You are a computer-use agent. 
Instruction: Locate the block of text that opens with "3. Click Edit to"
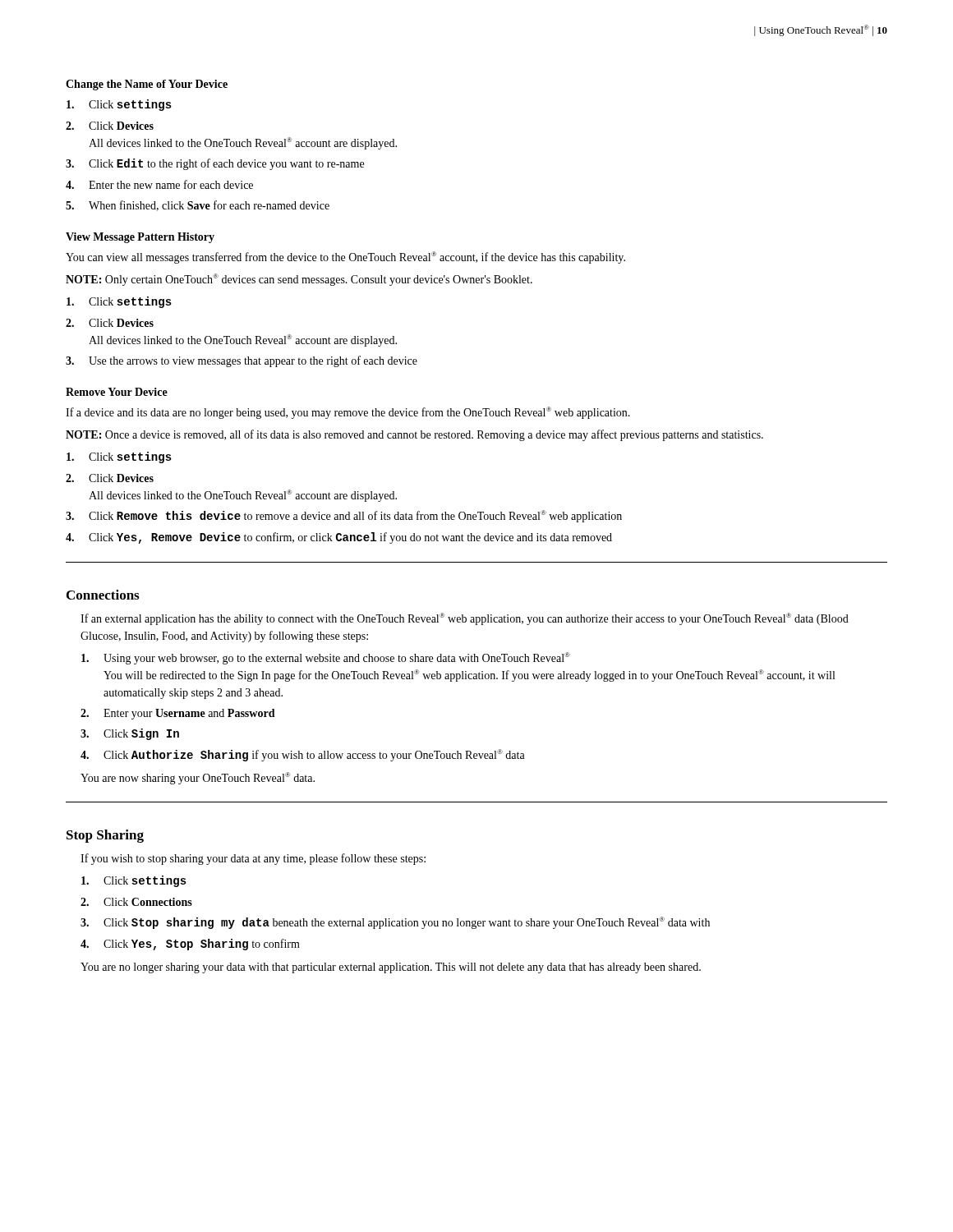pyautogui.click(x=215, y=164)
